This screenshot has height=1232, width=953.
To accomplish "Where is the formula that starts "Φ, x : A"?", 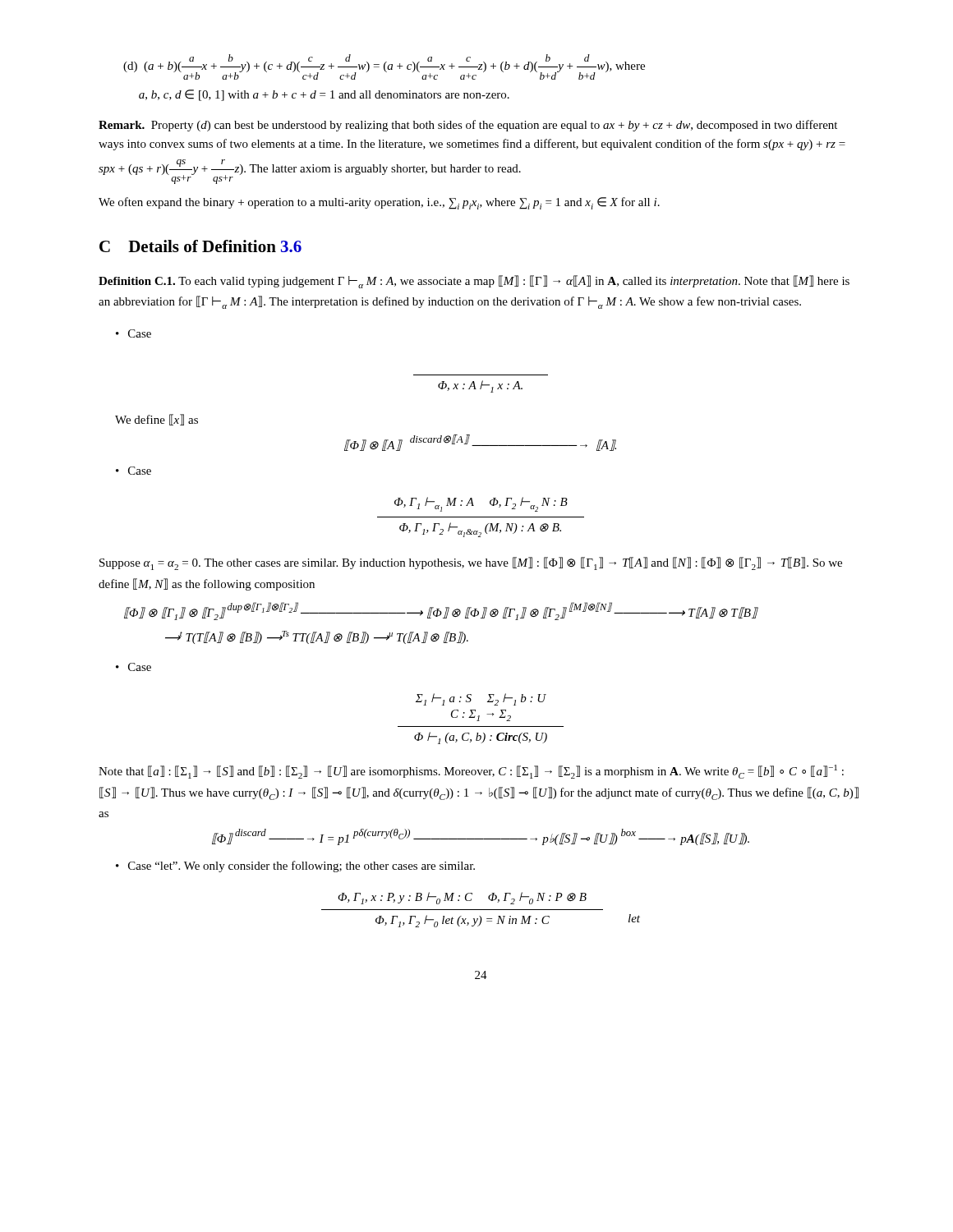I will 481,375.
